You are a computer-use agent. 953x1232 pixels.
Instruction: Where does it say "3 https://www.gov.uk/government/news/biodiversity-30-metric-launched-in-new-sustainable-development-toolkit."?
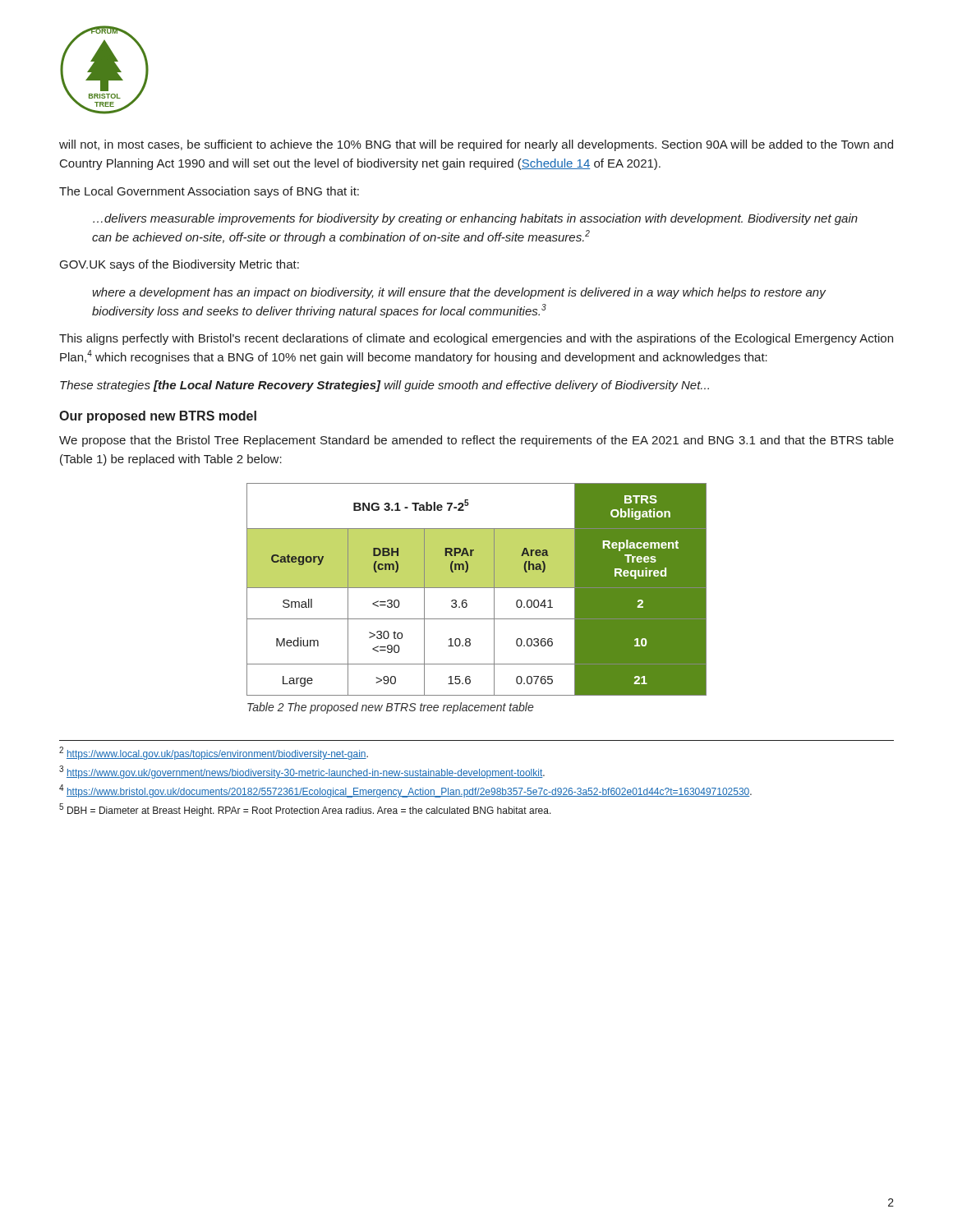(x=302, y=772)
